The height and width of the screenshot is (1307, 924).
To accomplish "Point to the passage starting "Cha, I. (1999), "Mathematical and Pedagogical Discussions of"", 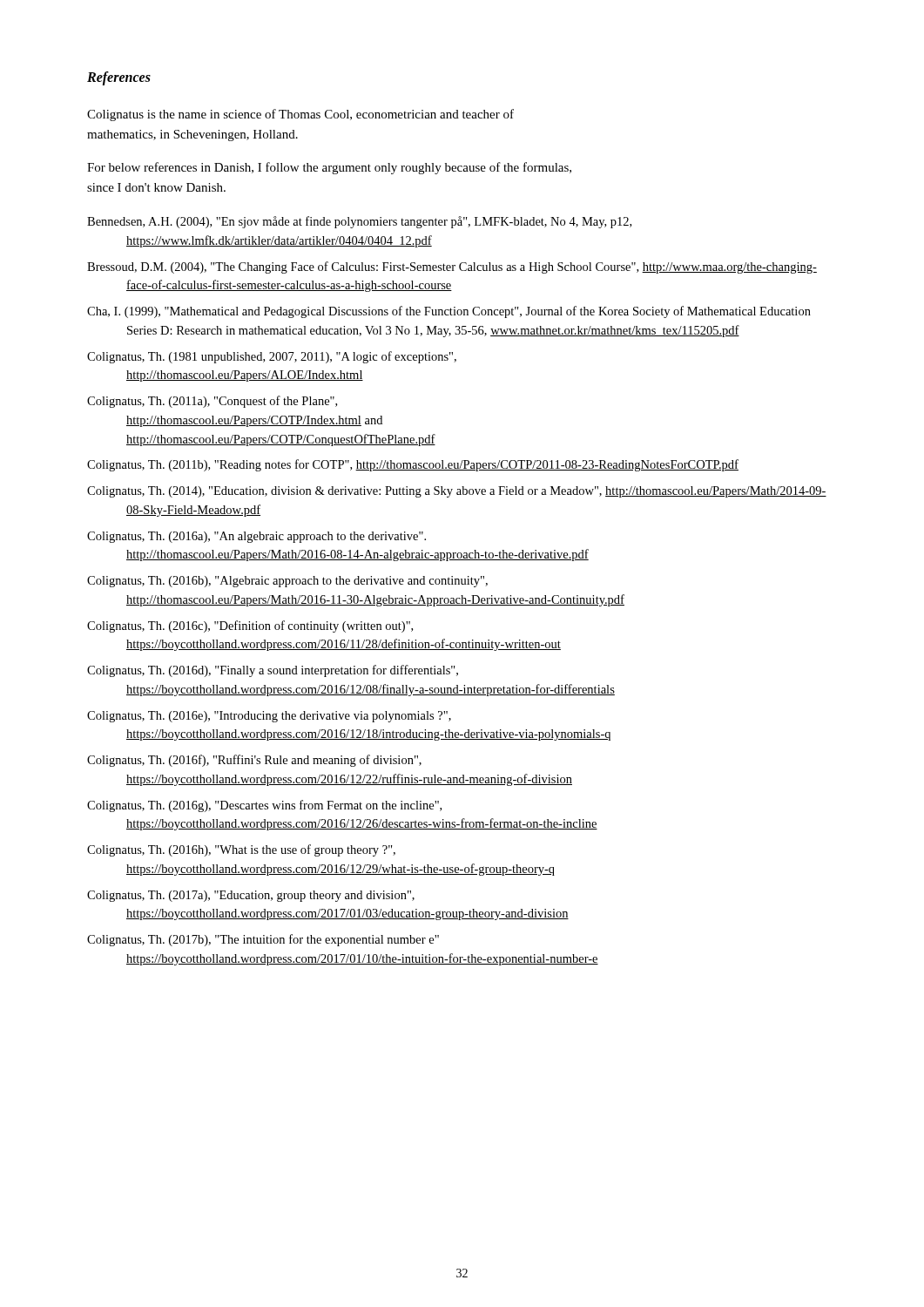I will (449, 321).
